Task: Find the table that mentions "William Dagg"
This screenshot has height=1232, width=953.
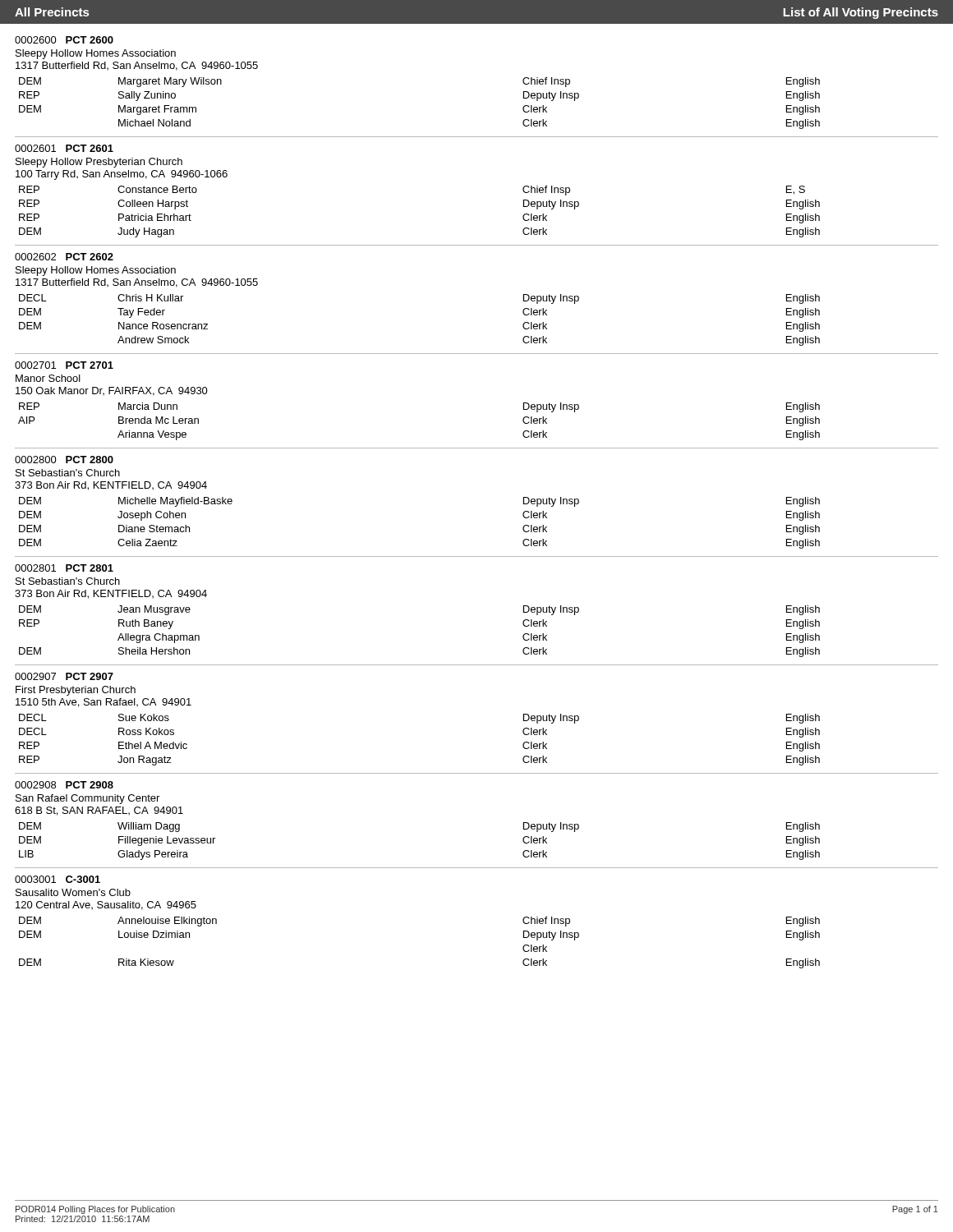Action: (476, 820)
